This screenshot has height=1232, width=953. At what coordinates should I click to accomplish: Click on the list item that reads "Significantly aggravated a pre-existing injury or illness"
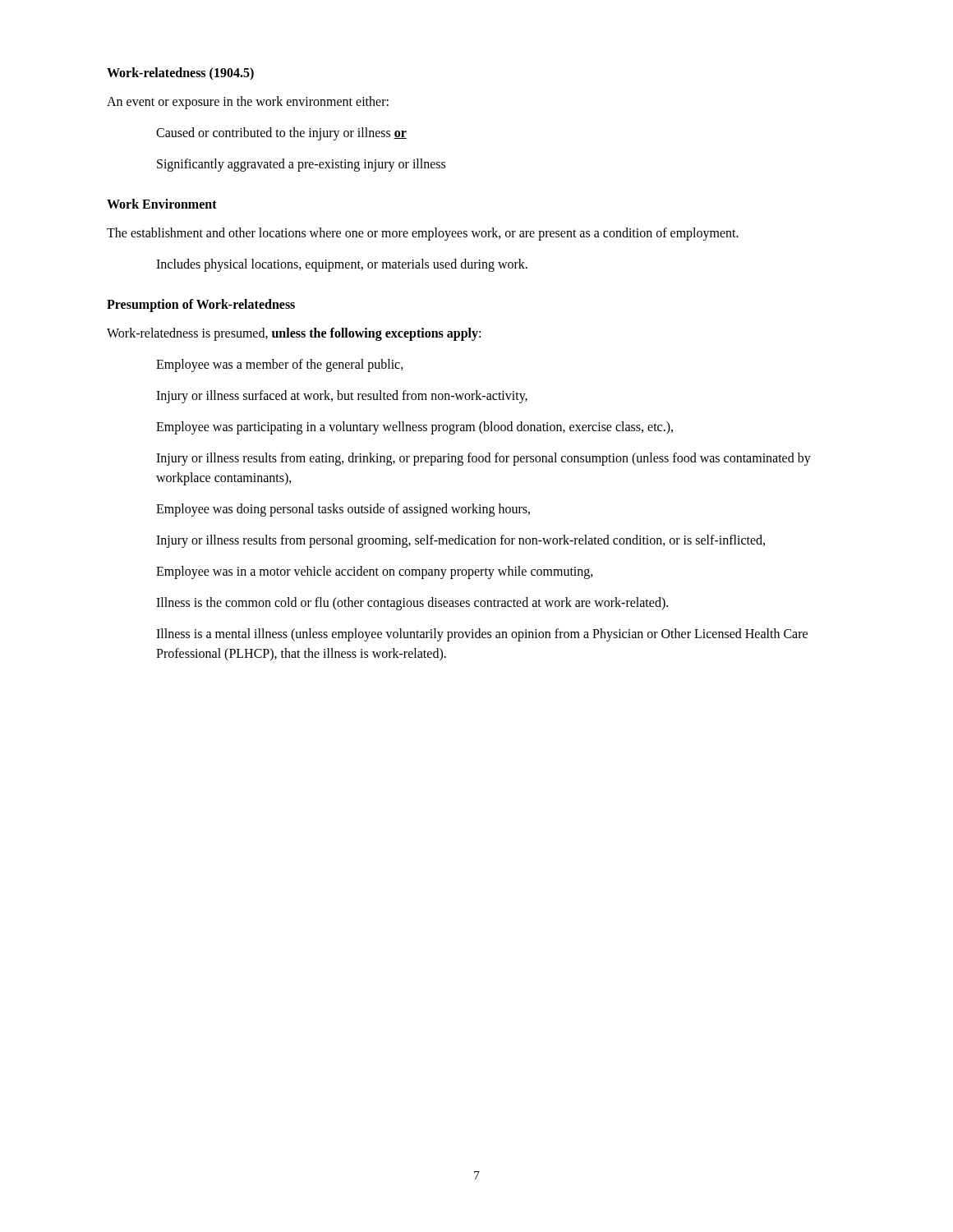pyautogui.click(x=301, y=164)
